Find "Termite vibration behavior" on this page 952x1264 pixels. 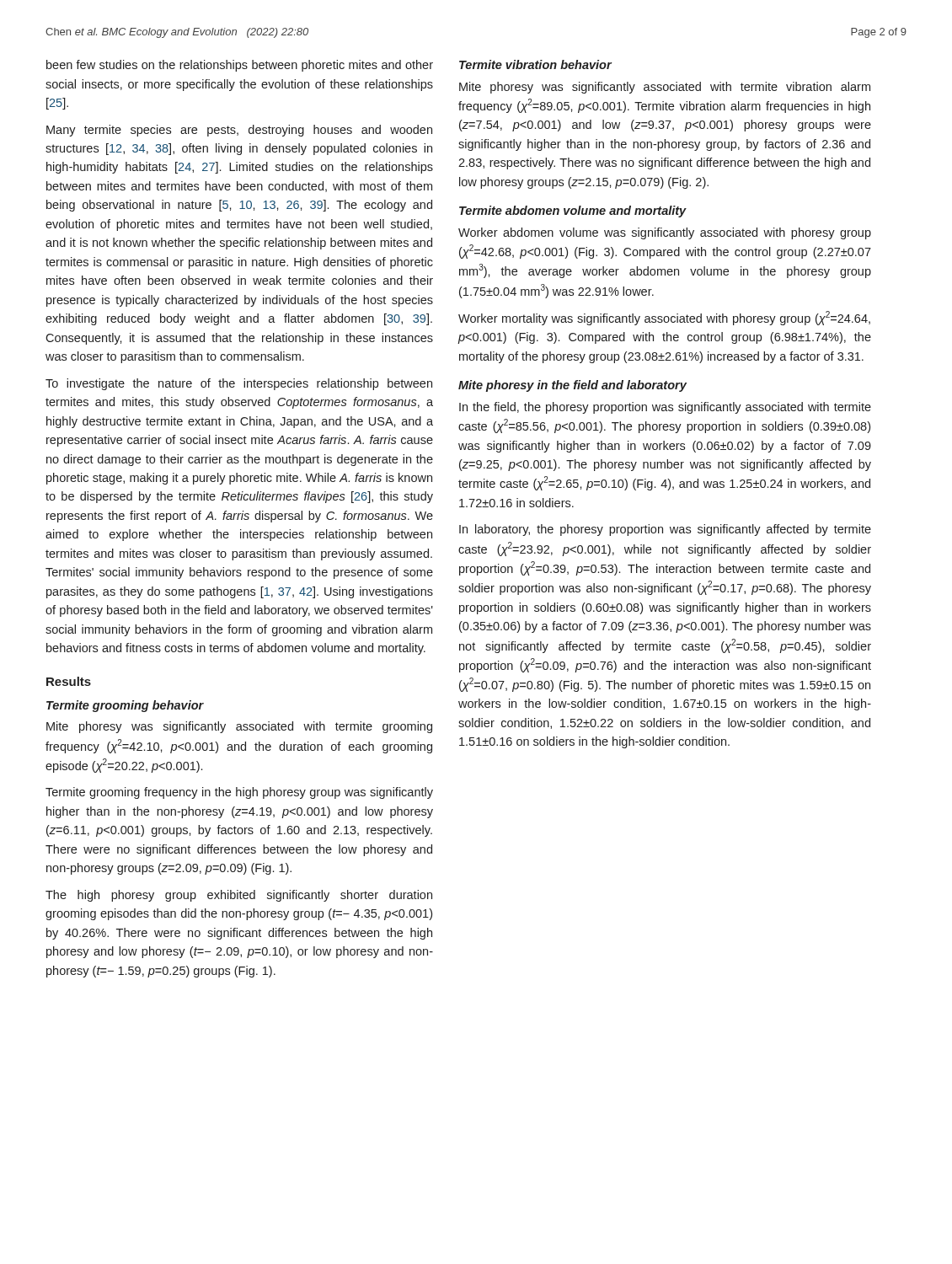(x=535, y=65)
